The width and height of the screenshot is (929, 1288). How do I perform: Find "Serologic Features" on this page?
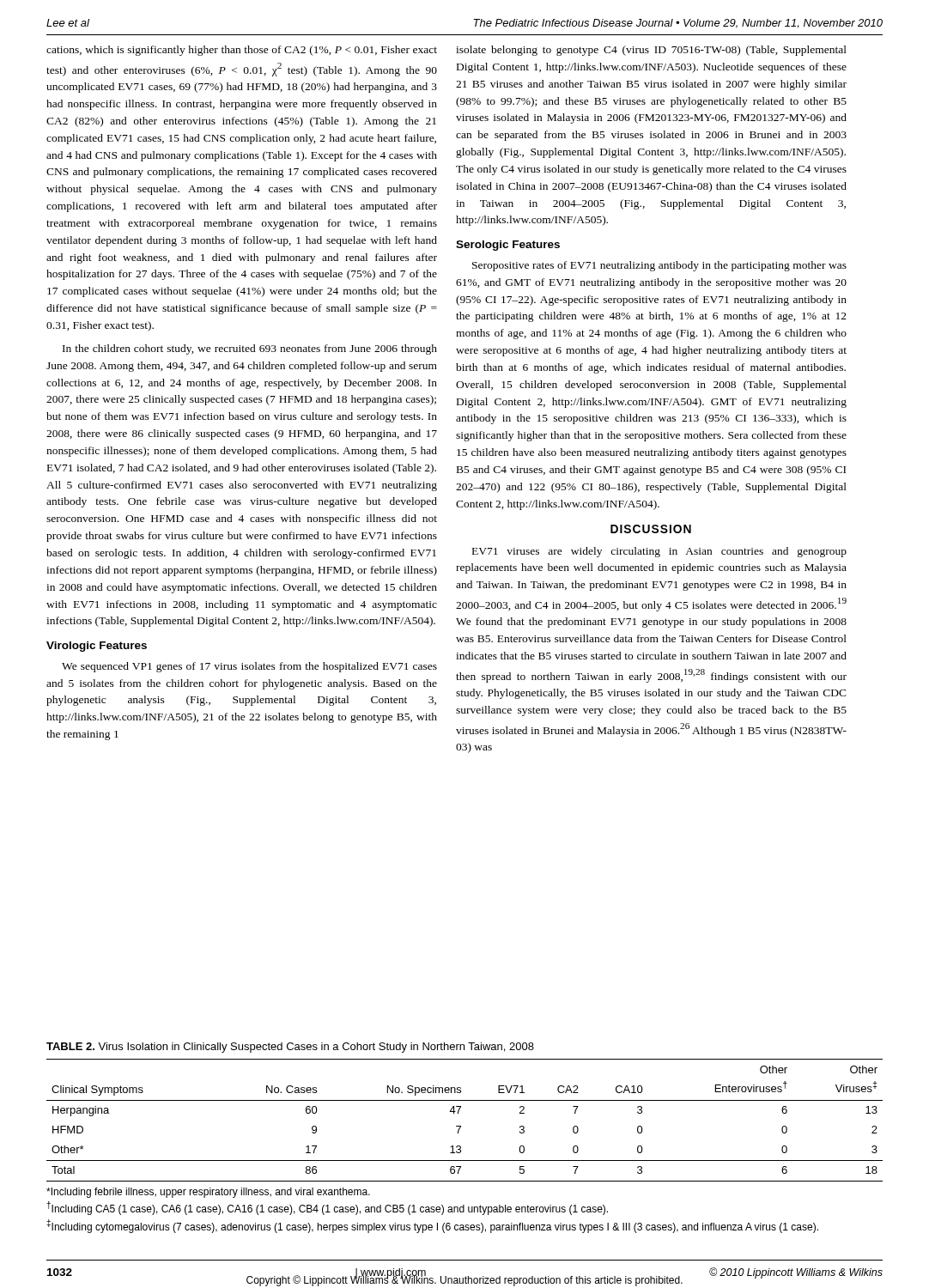(x=508, y=245)
